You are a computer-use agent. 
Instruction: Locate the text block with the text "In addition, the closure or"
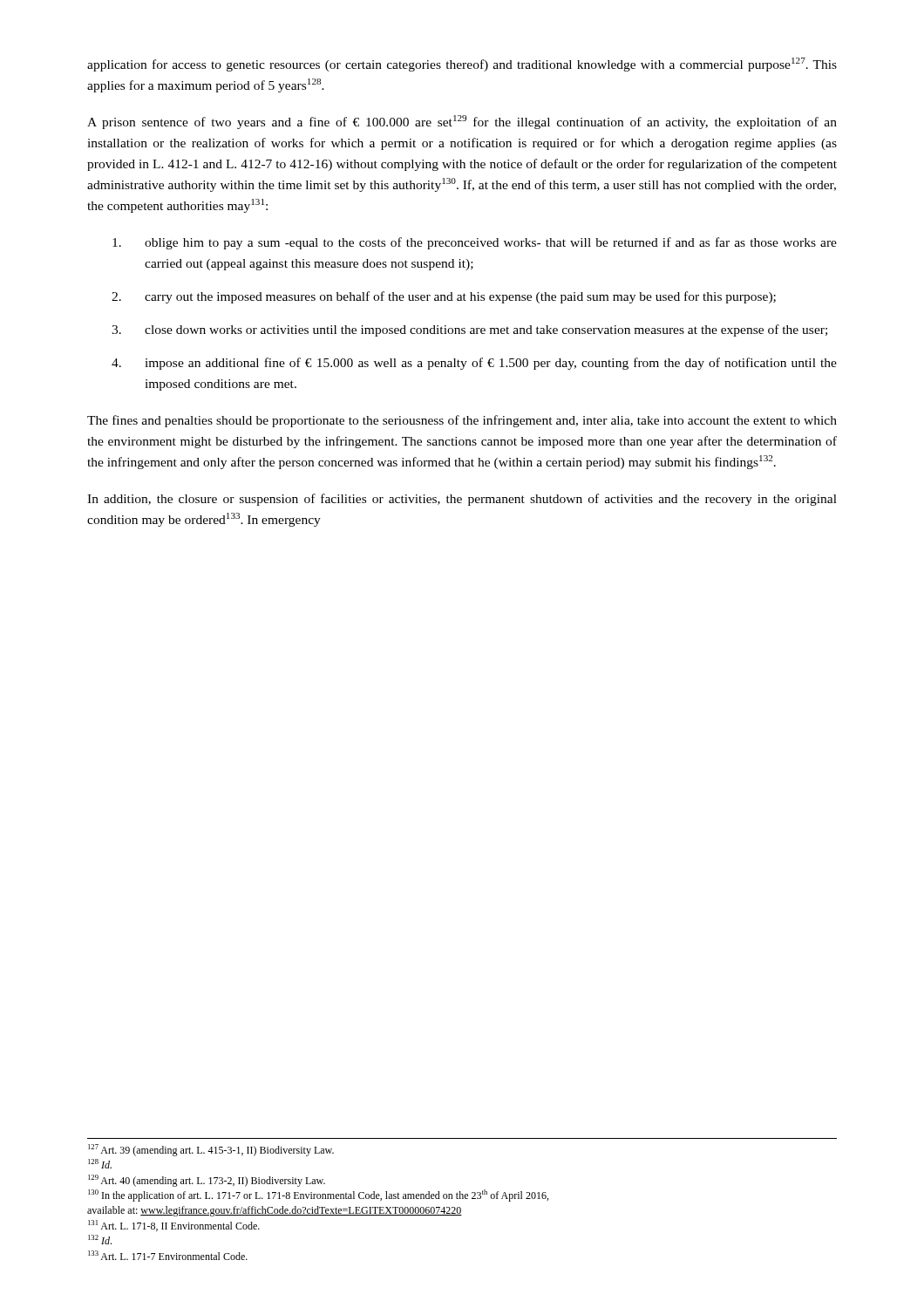point(462,509)
